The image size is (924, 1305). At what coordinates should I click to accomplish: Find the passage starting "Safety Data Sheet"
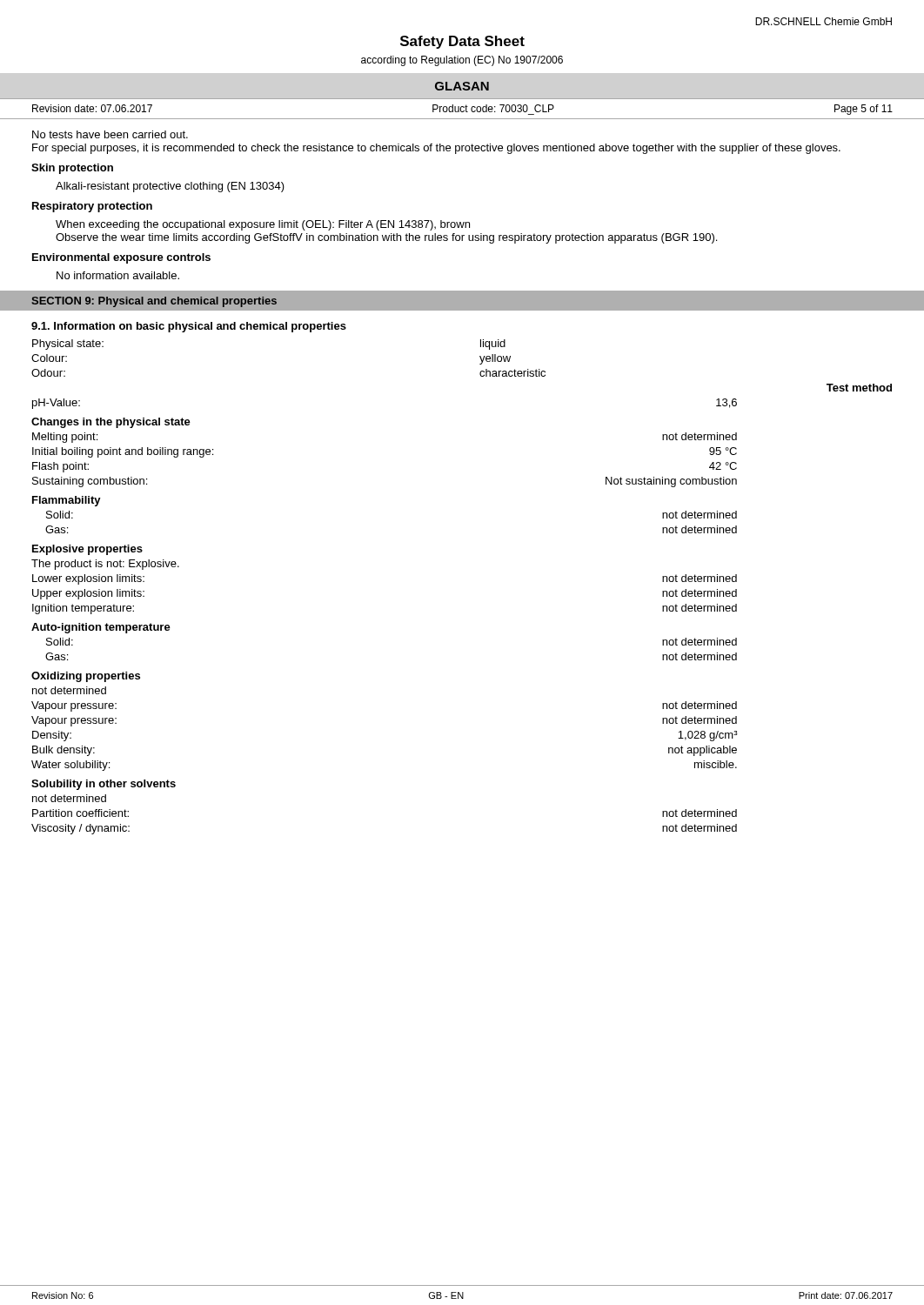coord(462,41)
